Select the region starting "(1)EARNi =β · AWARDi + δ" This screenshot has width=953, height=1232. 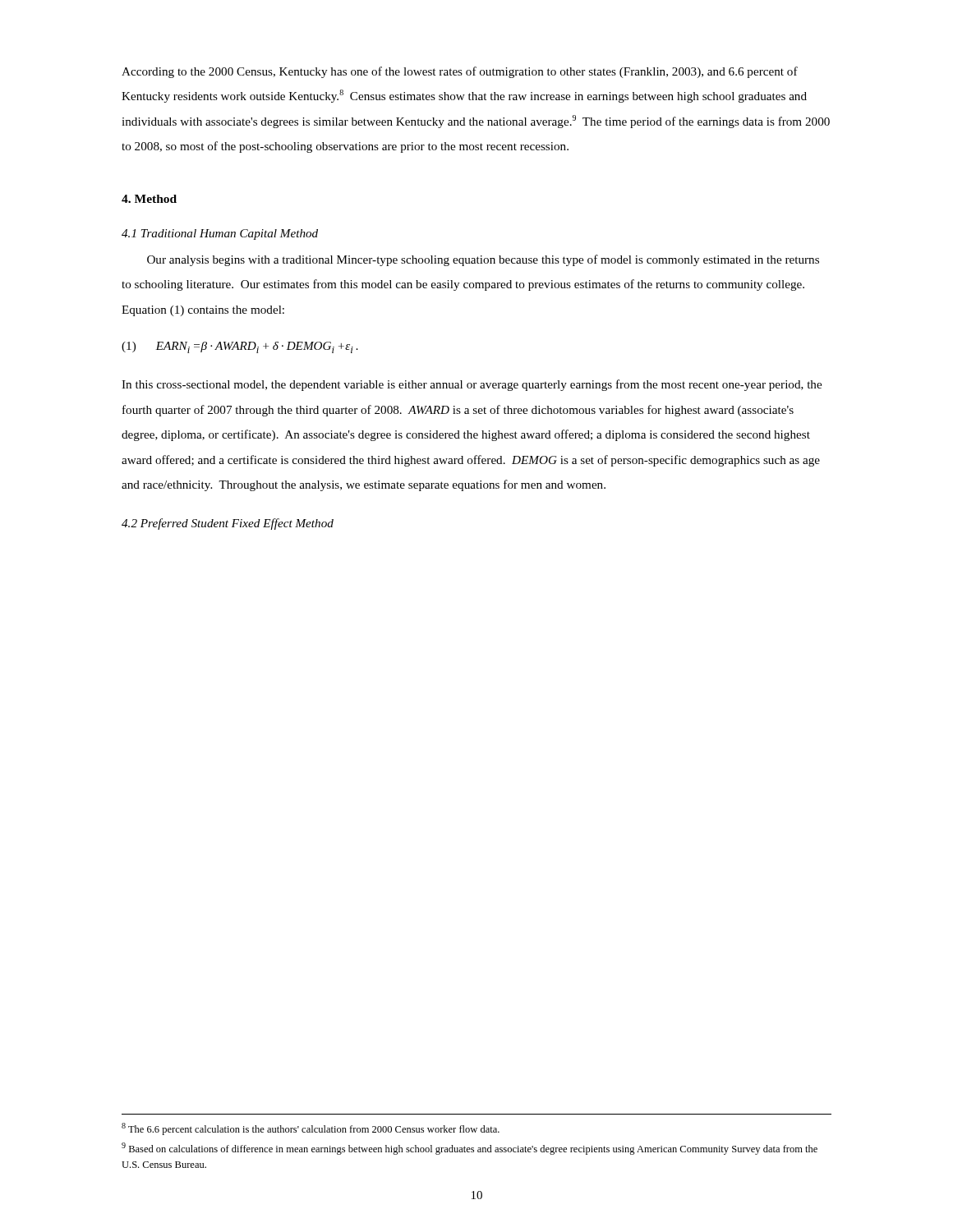[240, 347]
